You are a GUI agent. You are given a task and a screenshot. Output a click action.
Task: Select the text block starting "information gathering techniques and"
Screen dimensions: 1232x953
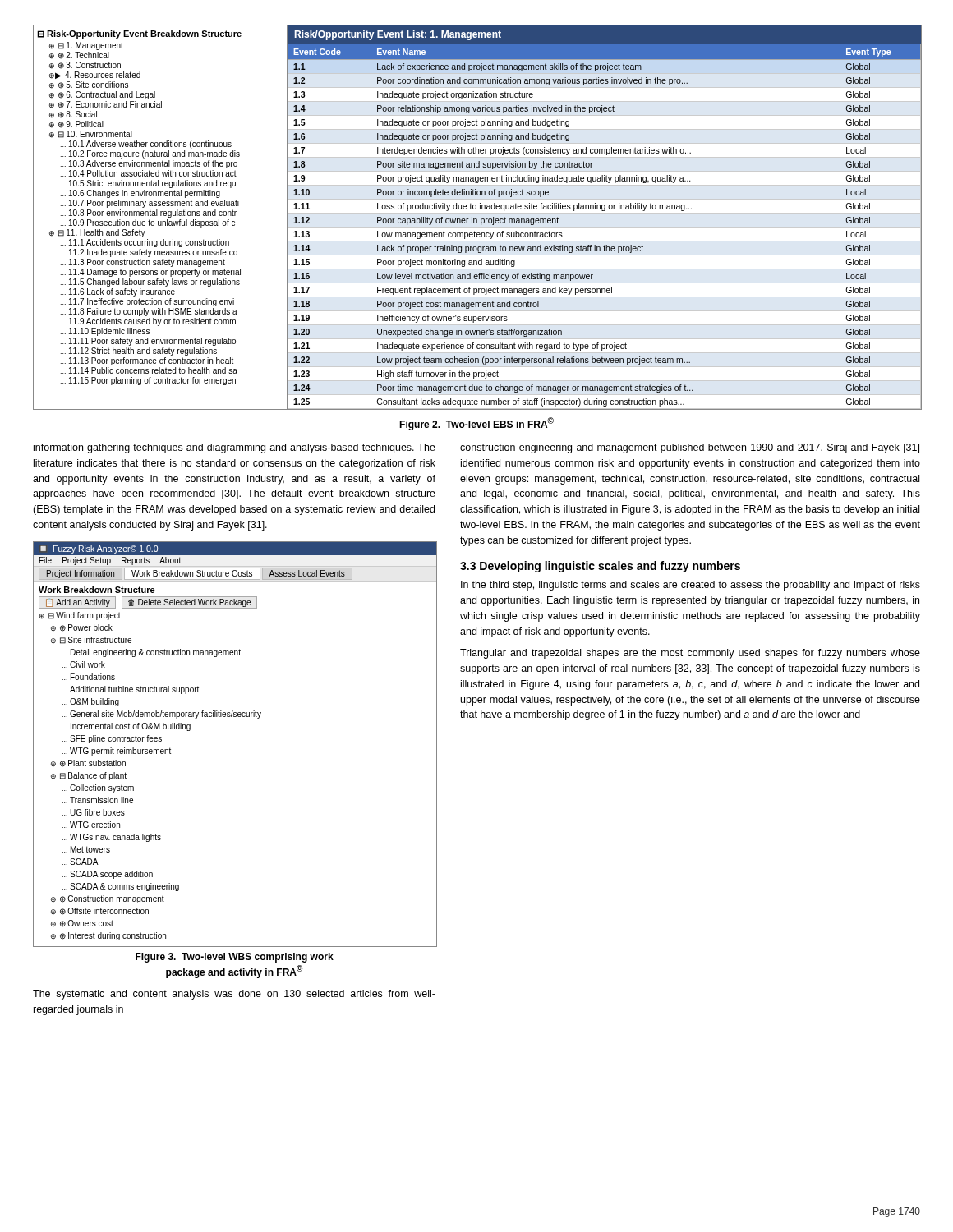[234, 486]
